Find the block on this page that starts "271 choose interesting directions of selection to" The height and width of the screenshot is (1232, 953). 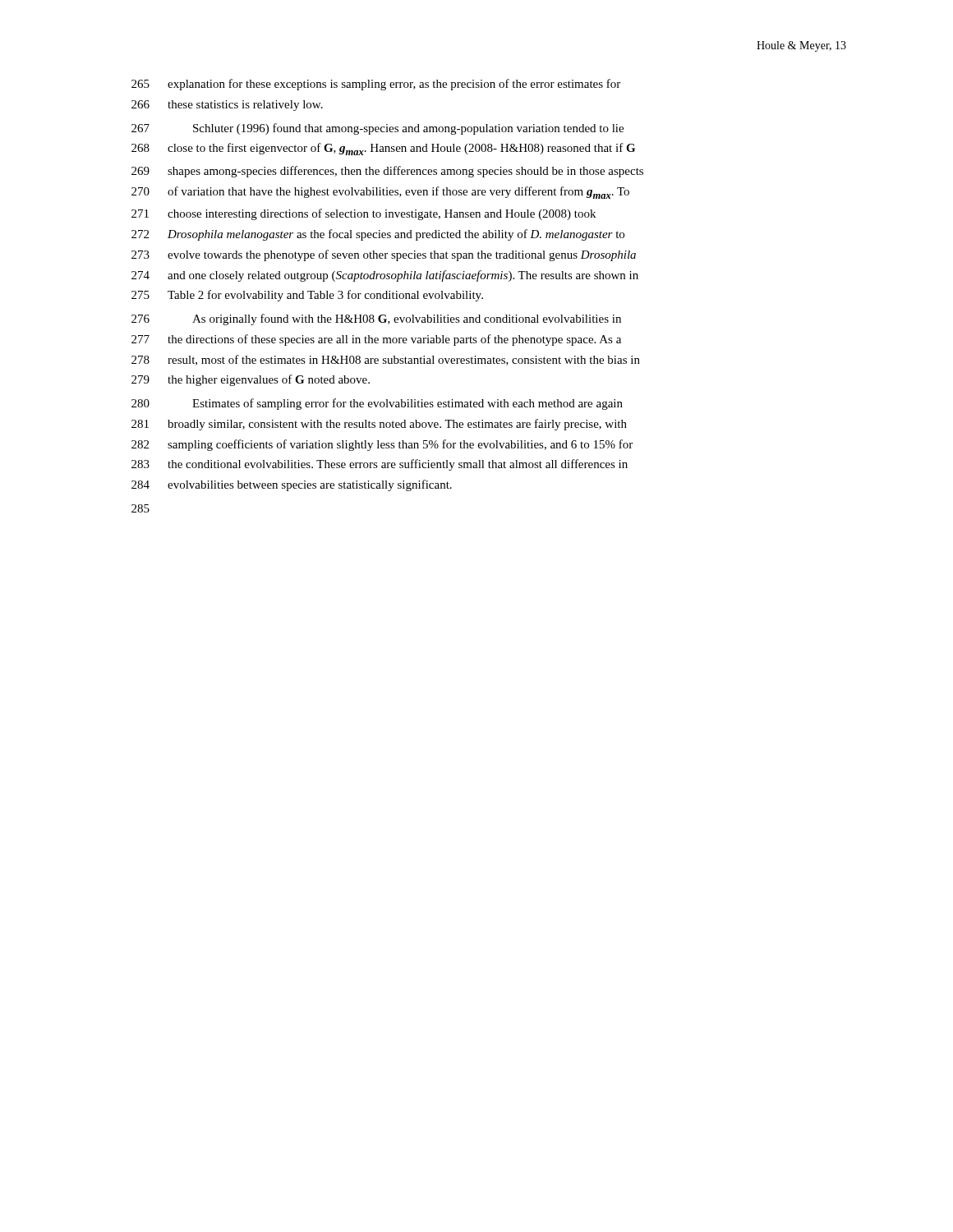point(476,214)
